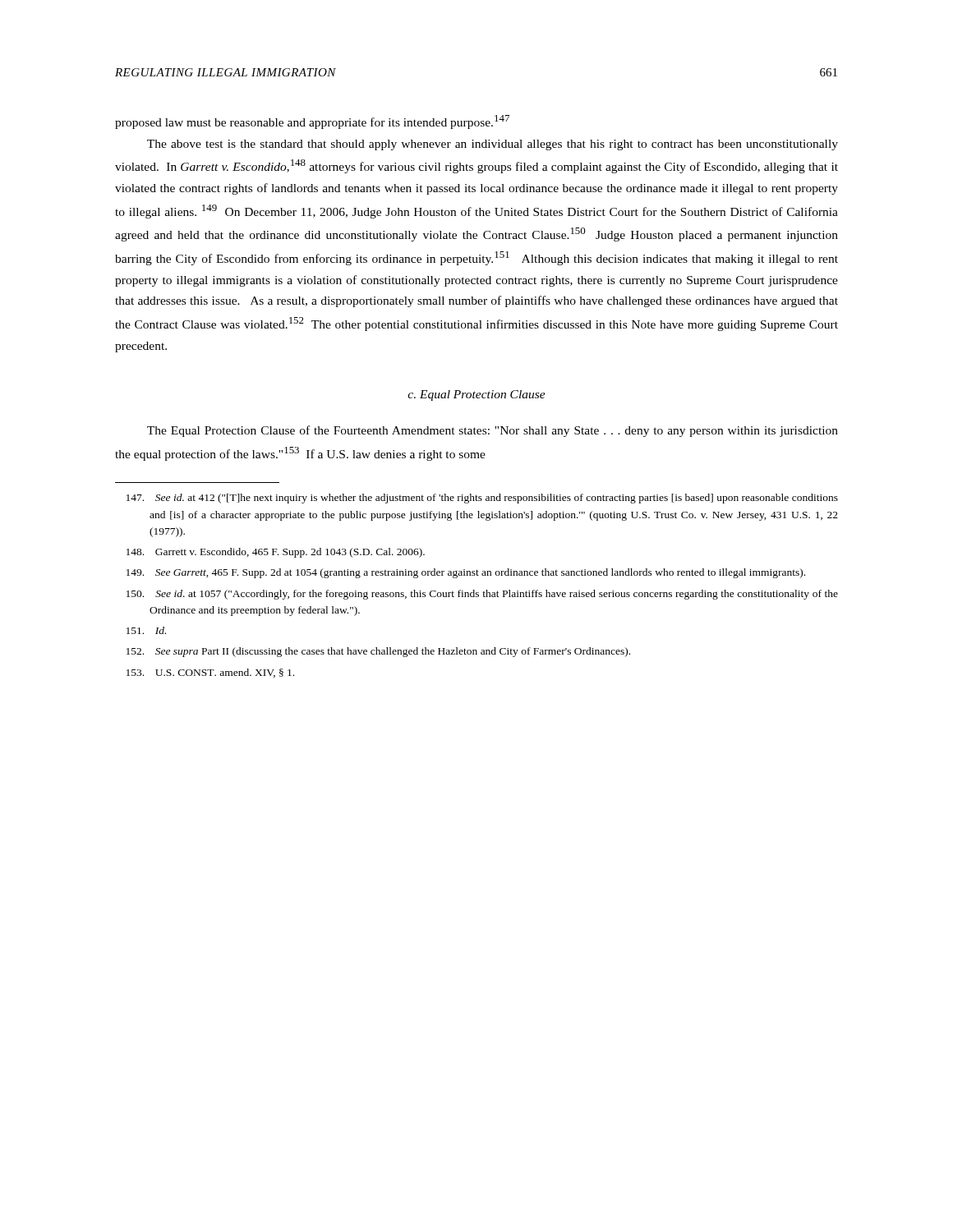Screen dimensions: 1232x953
Task: Locate the block of text that opens with "See id. at 1057 ("Accordingly, for the"
Action: [x=476, y=602]
